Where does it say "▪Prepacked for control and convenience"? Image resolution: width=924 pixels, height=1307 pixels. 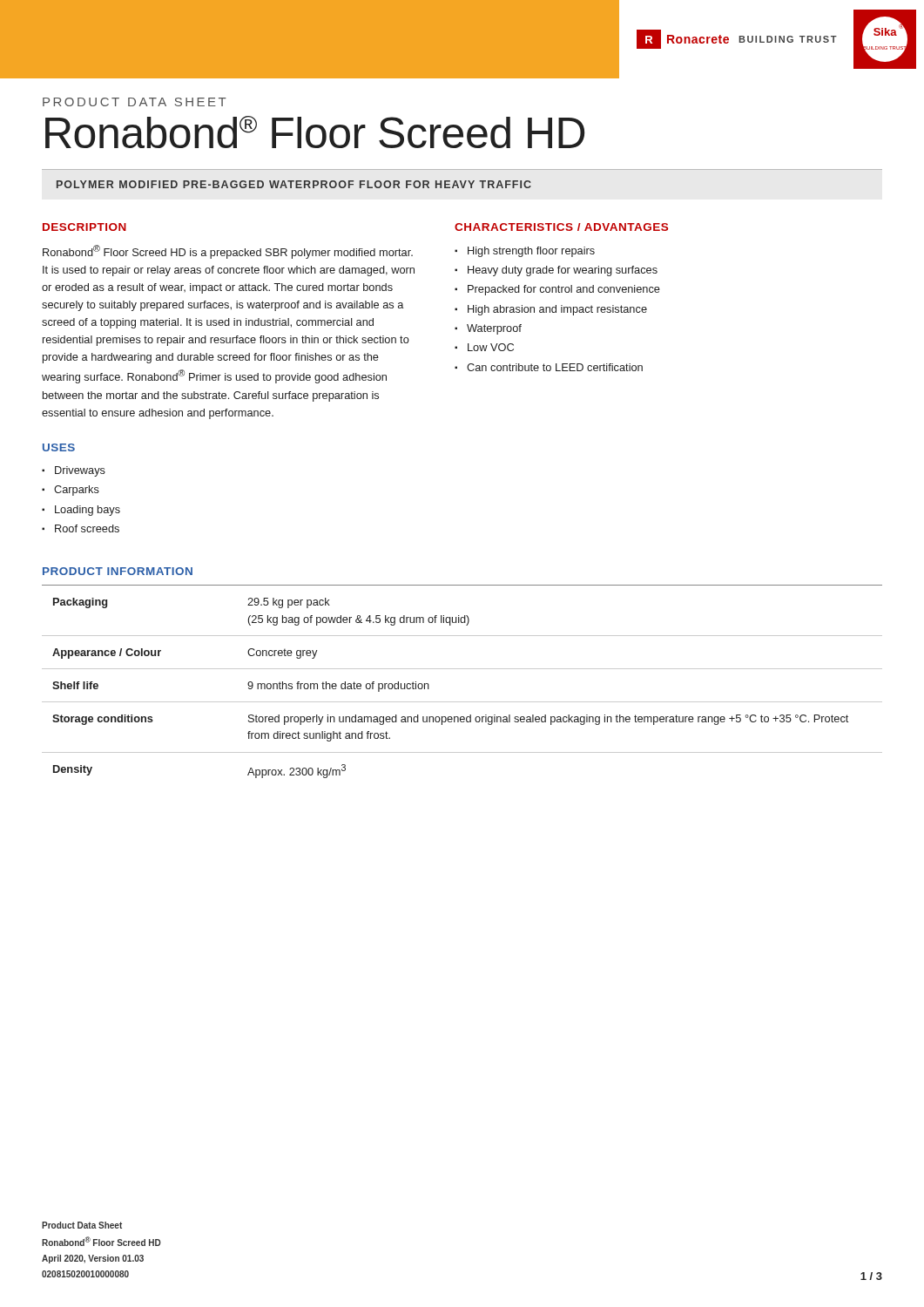(557, 289)
